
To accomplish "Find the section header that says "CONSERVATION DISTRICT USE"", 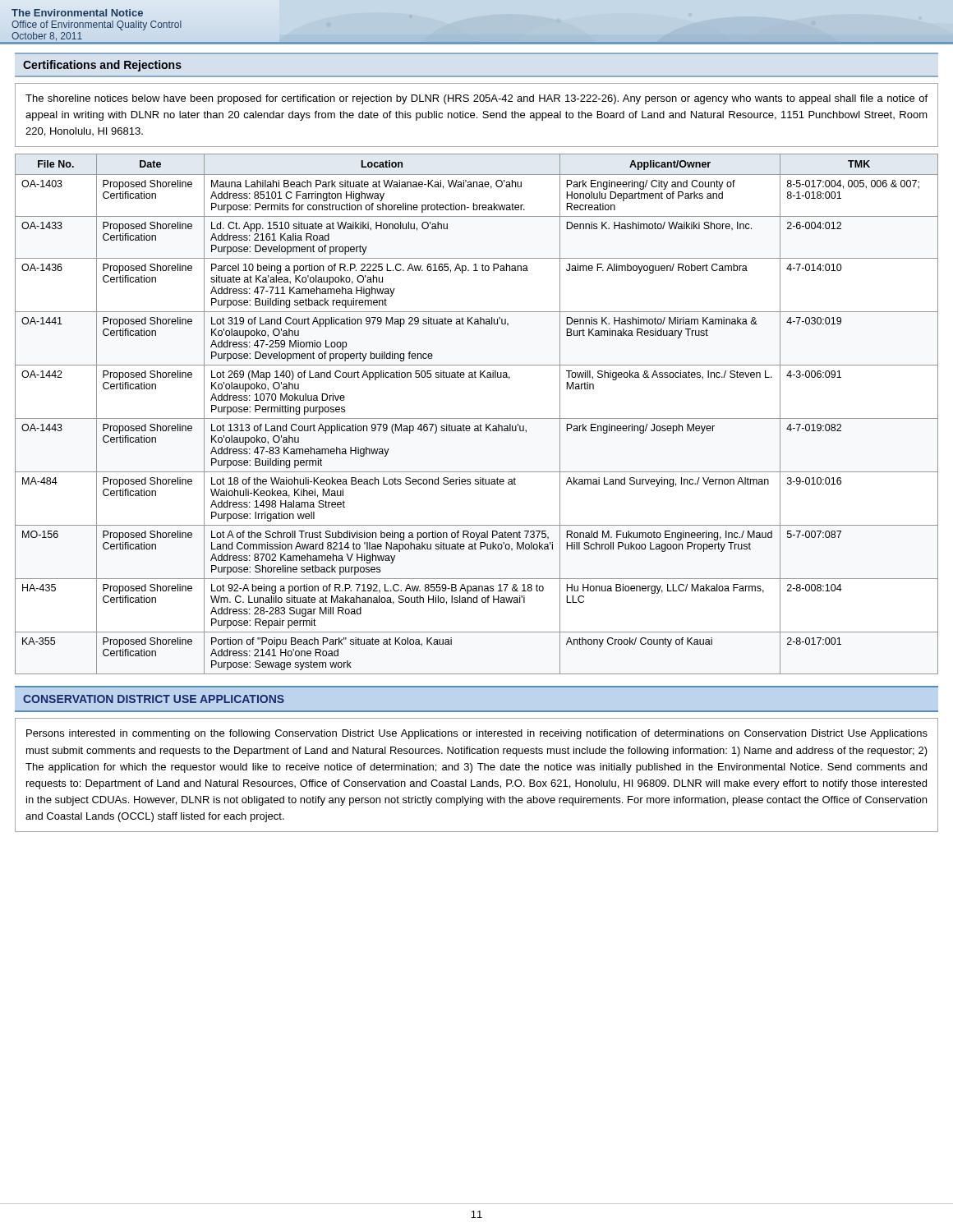I will (154, 699).
